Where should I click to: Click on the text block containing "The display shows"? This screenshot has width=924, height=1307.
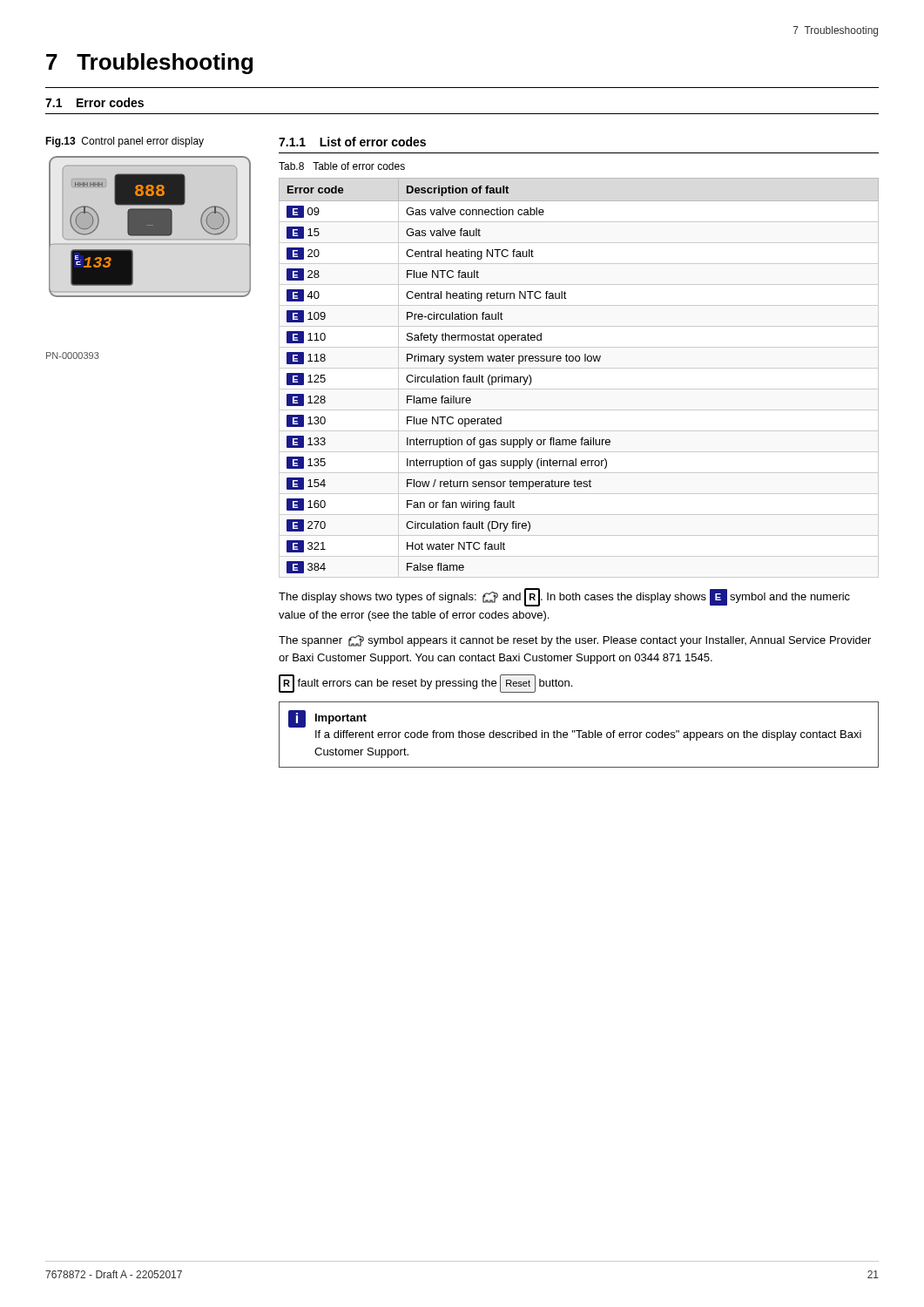(x=564, y=604)
